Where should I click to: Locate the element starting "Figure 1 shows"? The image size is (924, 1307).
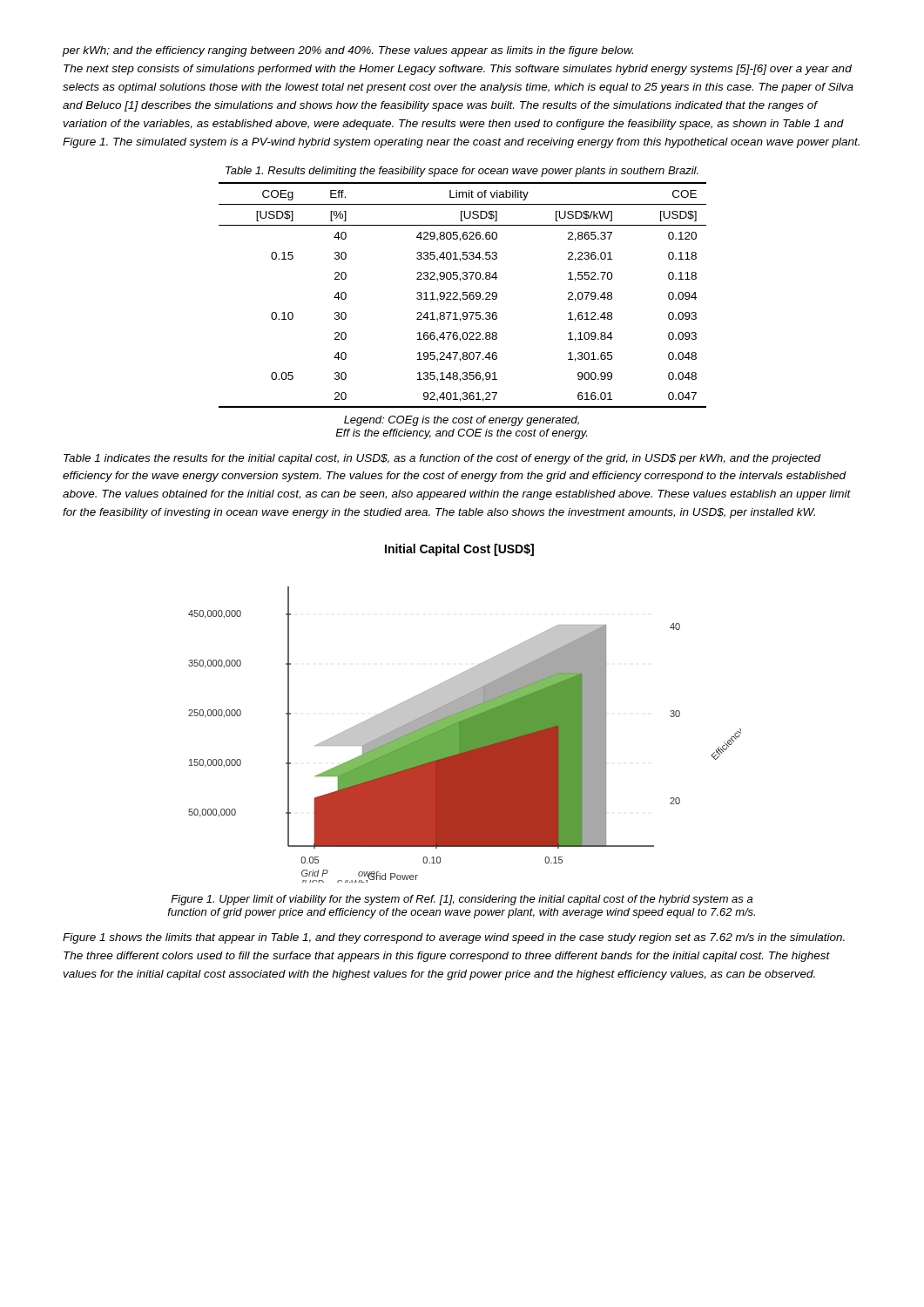point(454,955)
